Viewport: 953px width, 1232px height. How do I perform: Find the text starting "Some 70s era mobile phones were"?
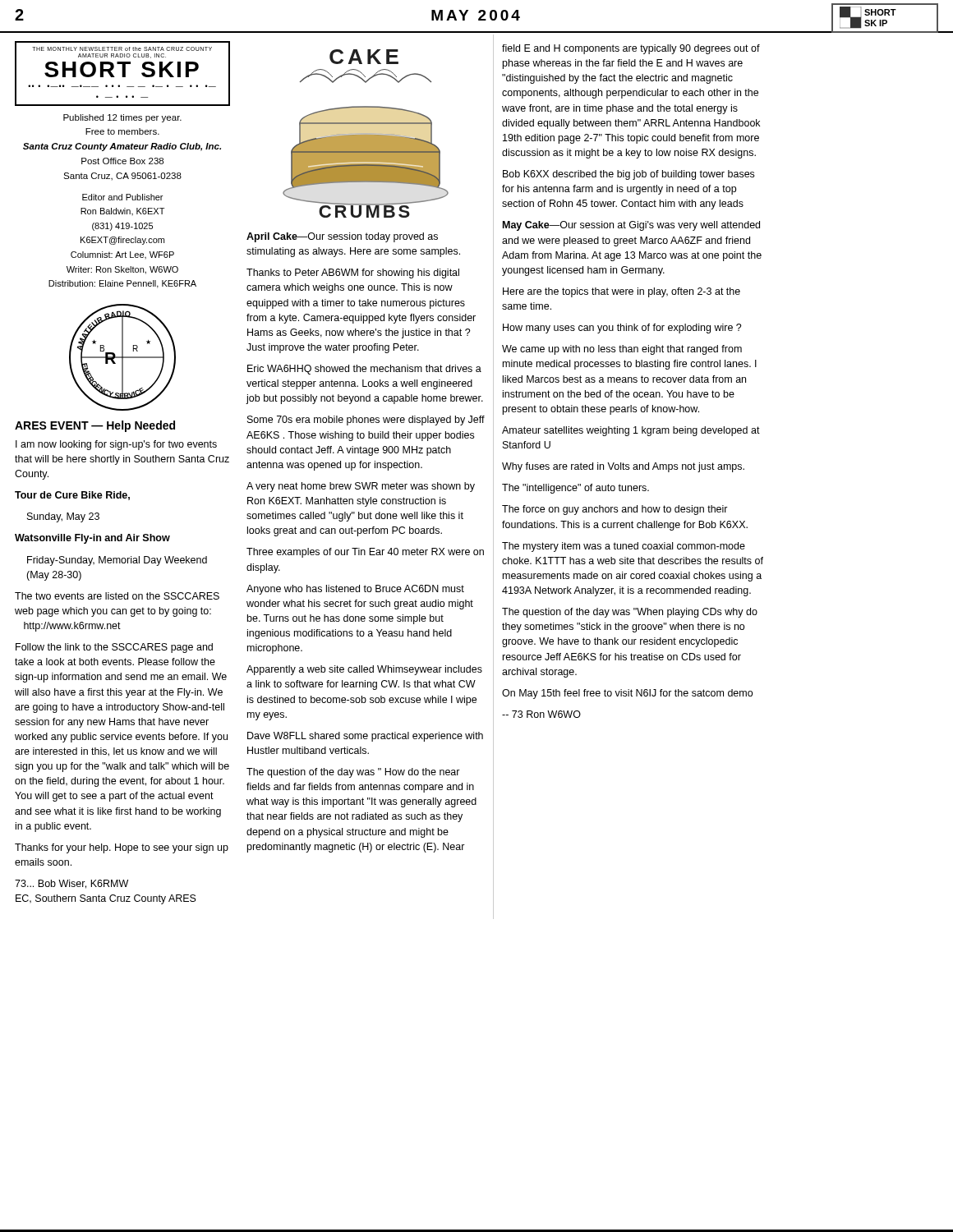point(366,442)
